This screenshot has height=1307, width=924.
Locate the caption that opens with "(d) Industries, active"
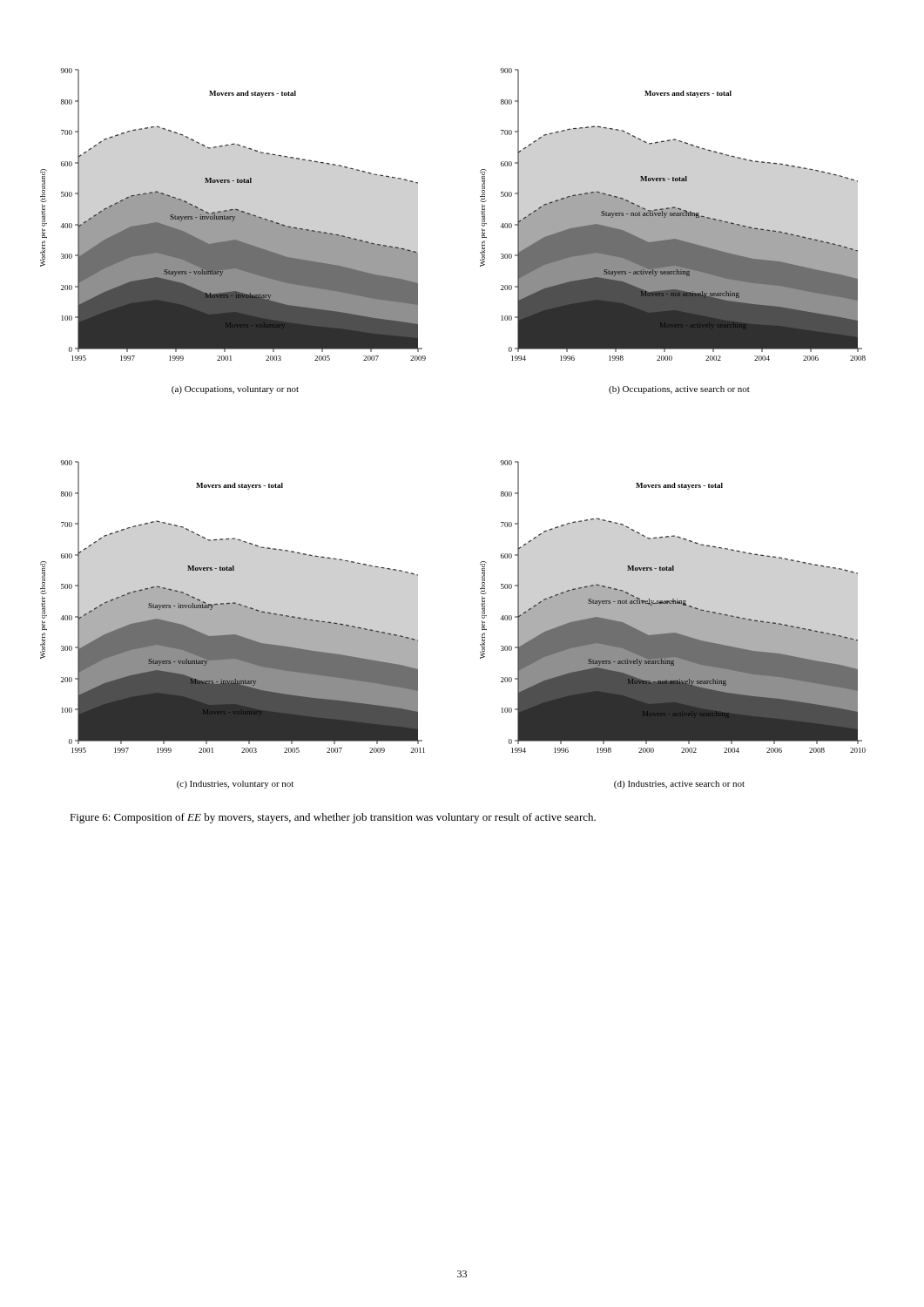click(x=679, y=783)
